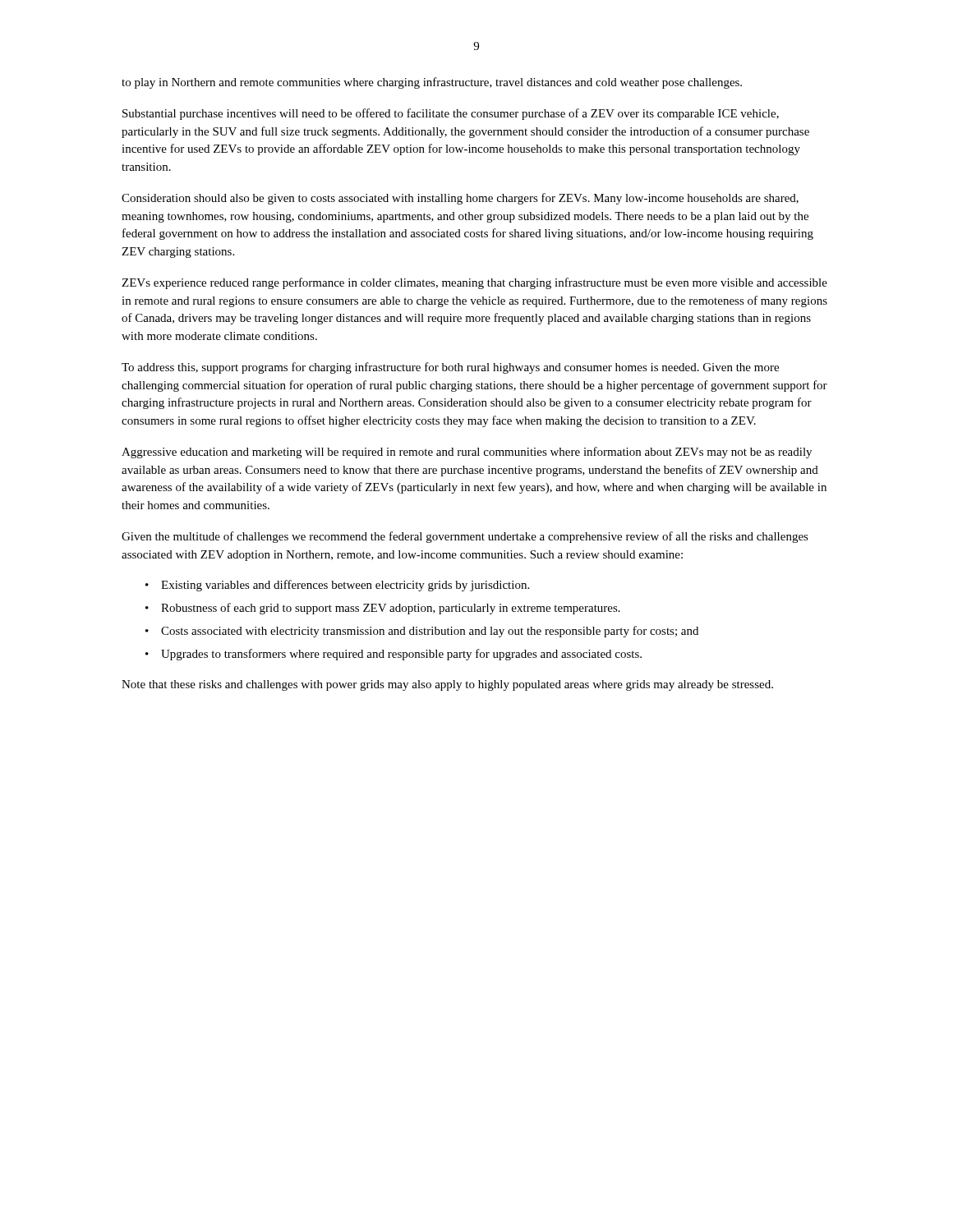This screenshot has height=1232, width=953.
Task: Point to the block beginning "Costs associated with electricity transmission and distribution"
Action: (430, 631)
